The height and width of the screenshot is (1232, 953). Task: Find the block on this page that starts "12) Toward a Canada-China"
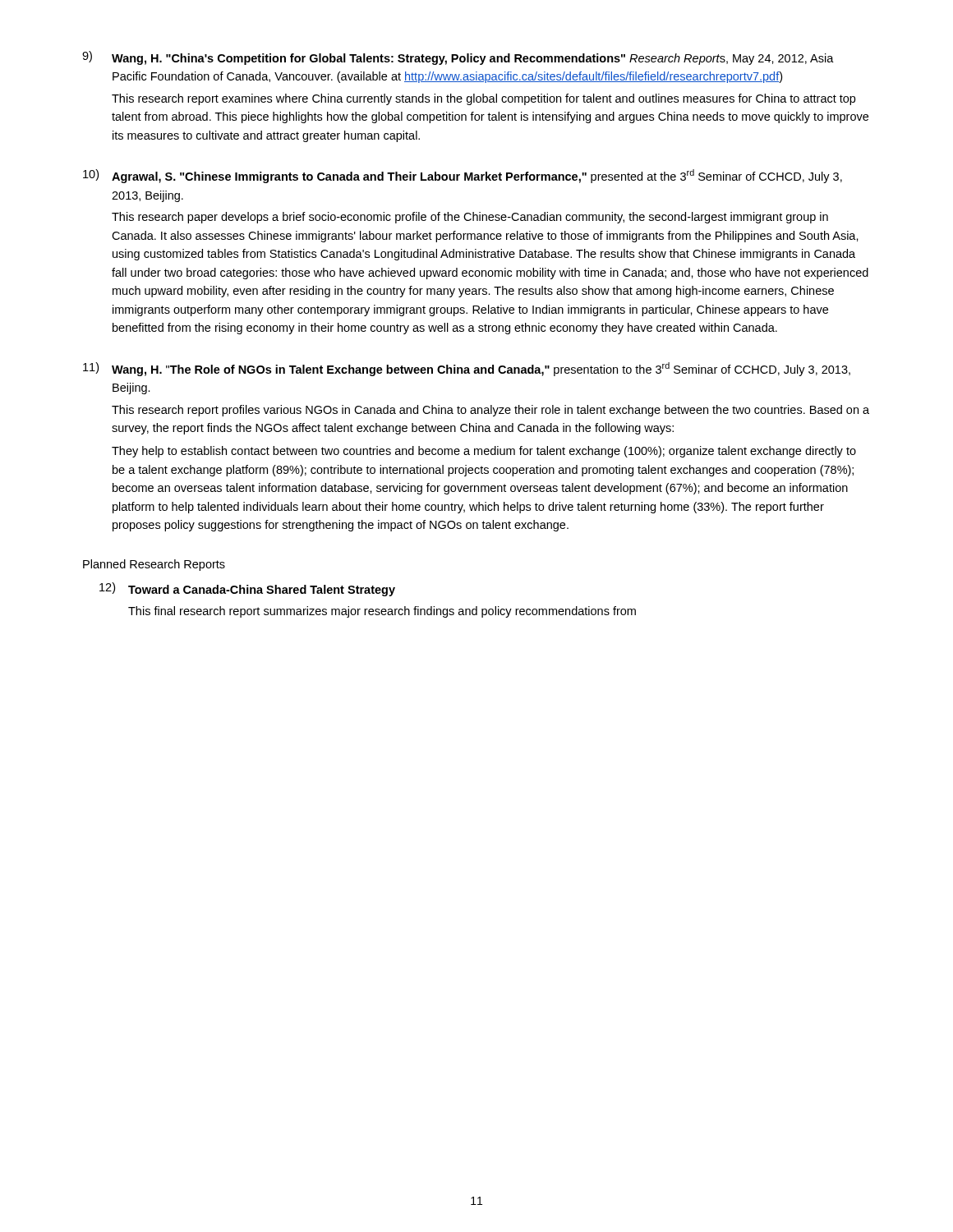click(x=485, y=603)
